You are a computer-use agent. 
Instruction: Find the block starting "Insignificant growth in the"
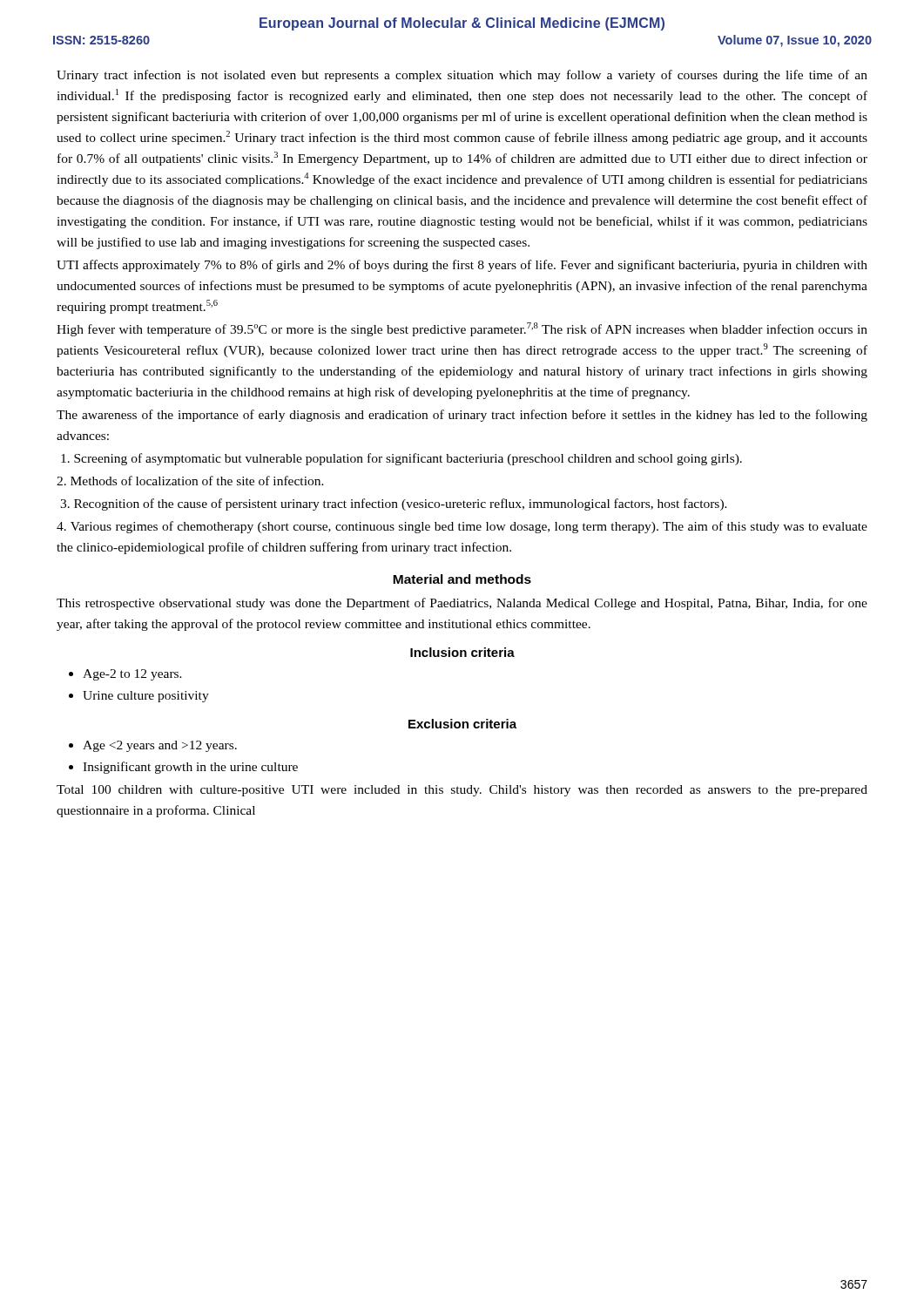click(190, 767)
